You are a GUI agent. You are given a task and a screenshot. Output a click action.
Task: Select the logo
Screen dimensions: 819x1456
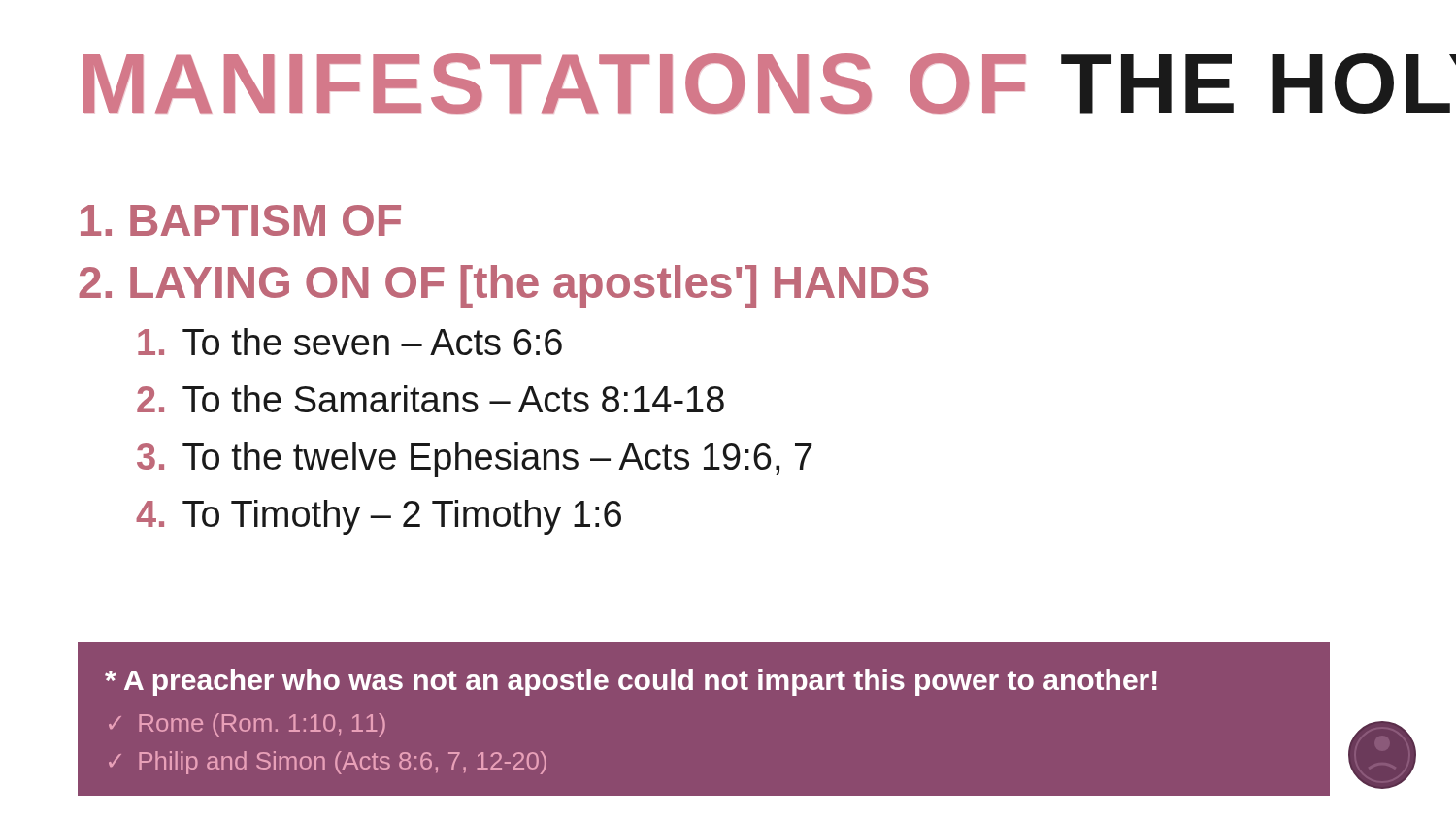tap(1382, 755)
